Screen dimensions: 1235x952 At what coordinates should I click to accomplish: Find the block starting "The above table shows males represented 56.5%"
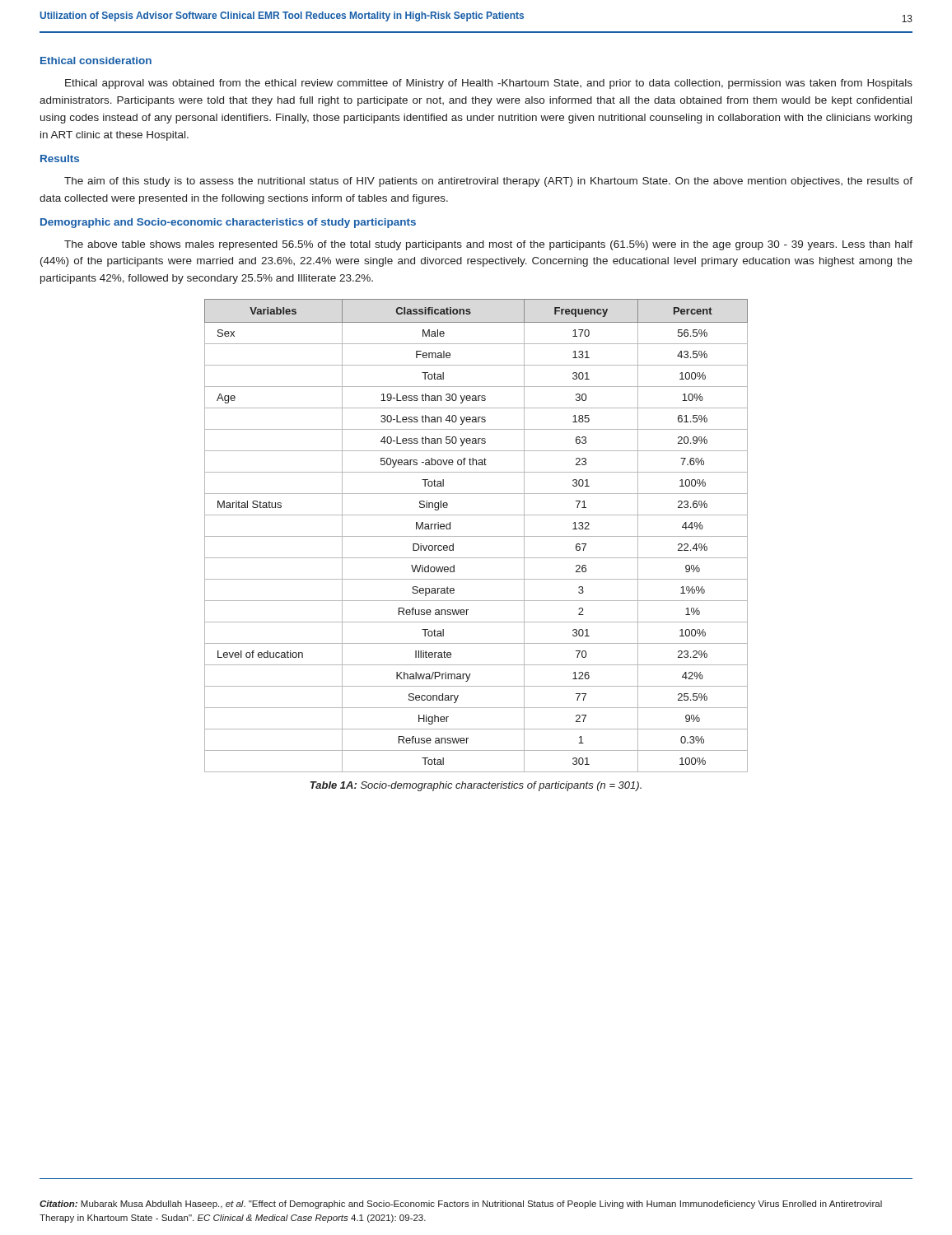coord(476,261)
